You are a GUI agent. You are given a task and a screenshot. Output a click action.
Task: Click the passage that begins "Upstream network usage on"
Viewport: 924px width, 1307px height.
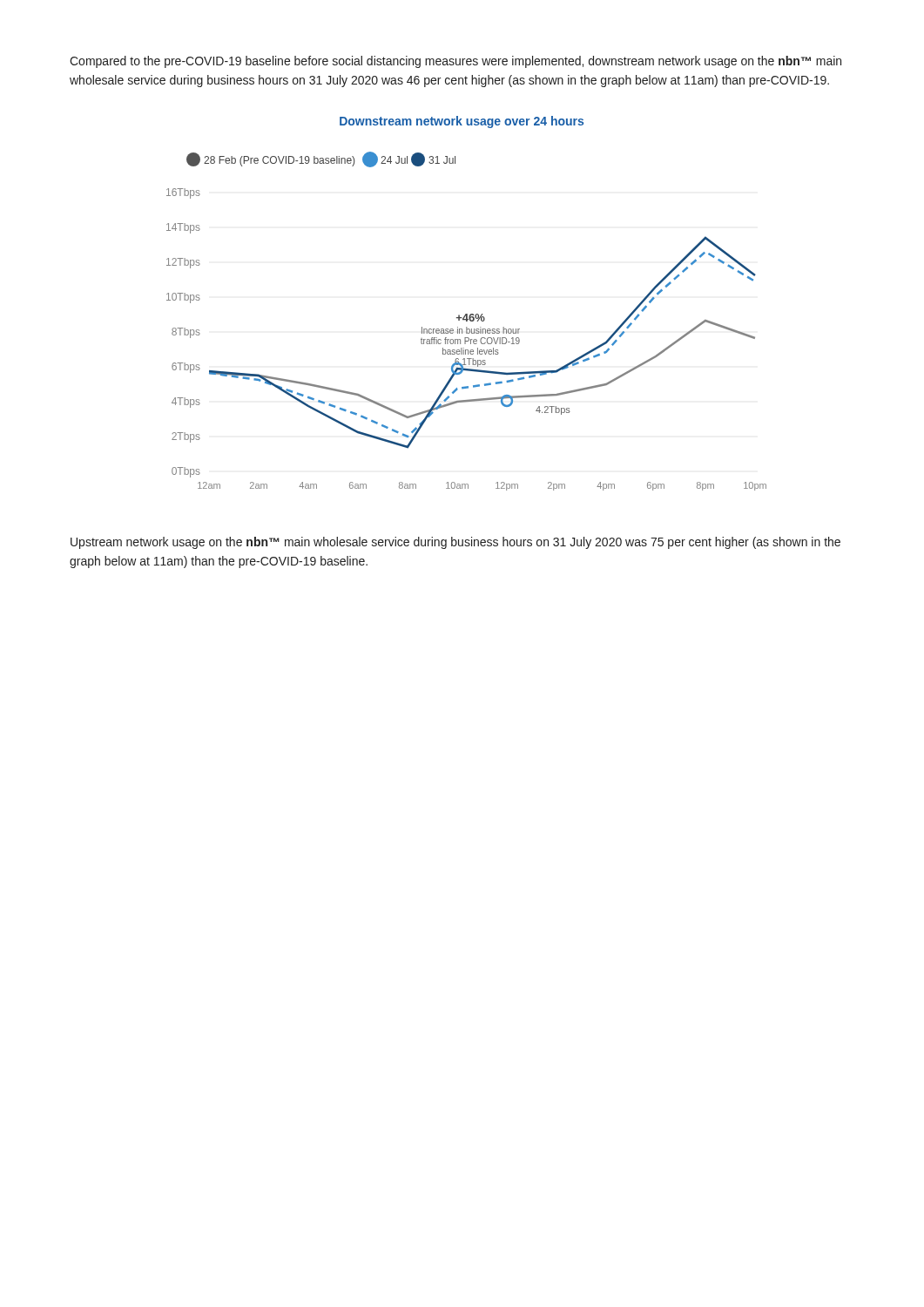coord(455,552)
